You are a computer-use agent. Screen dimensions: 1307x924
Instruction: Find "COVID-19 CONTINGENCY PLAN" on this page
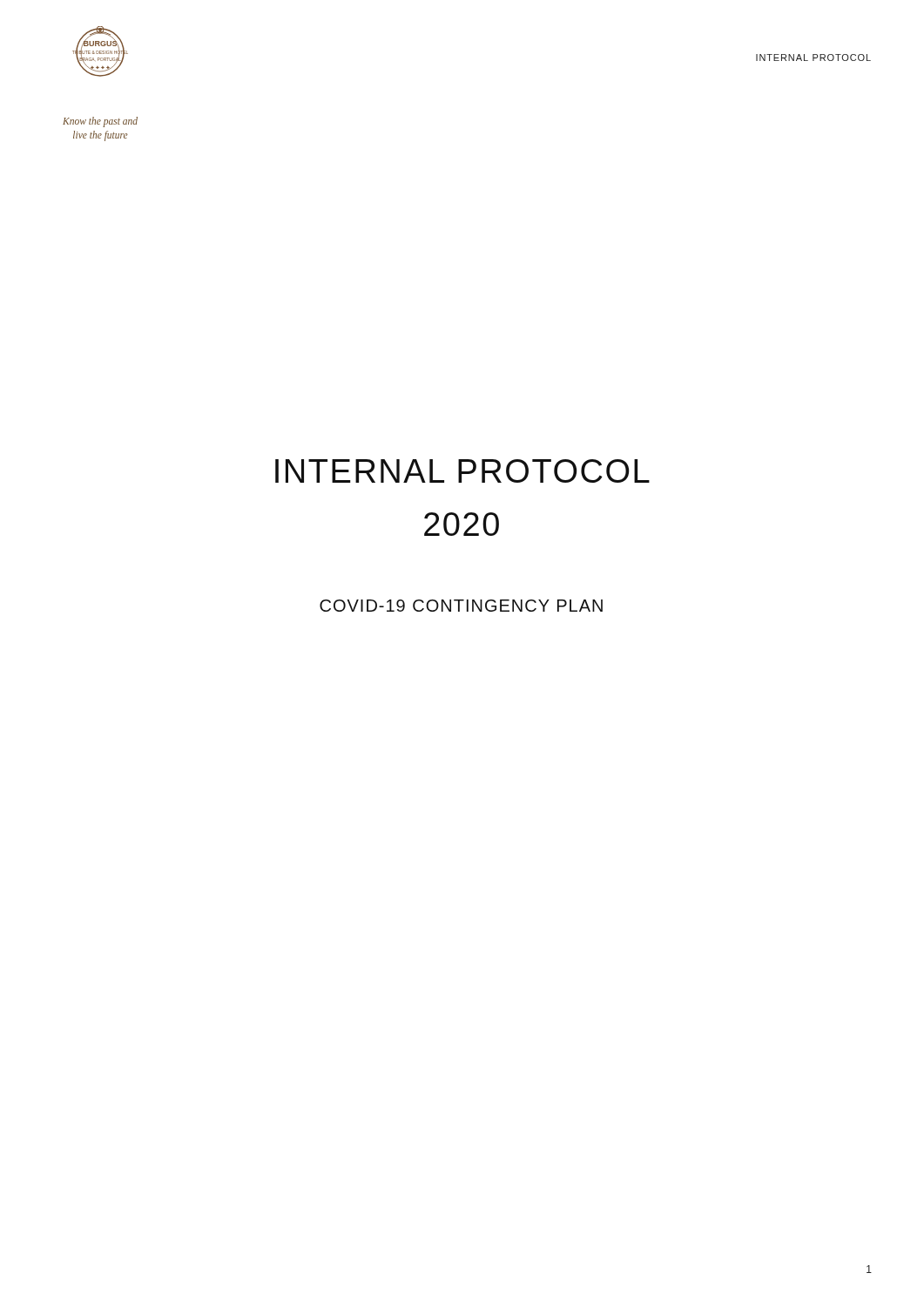point(462,606)
